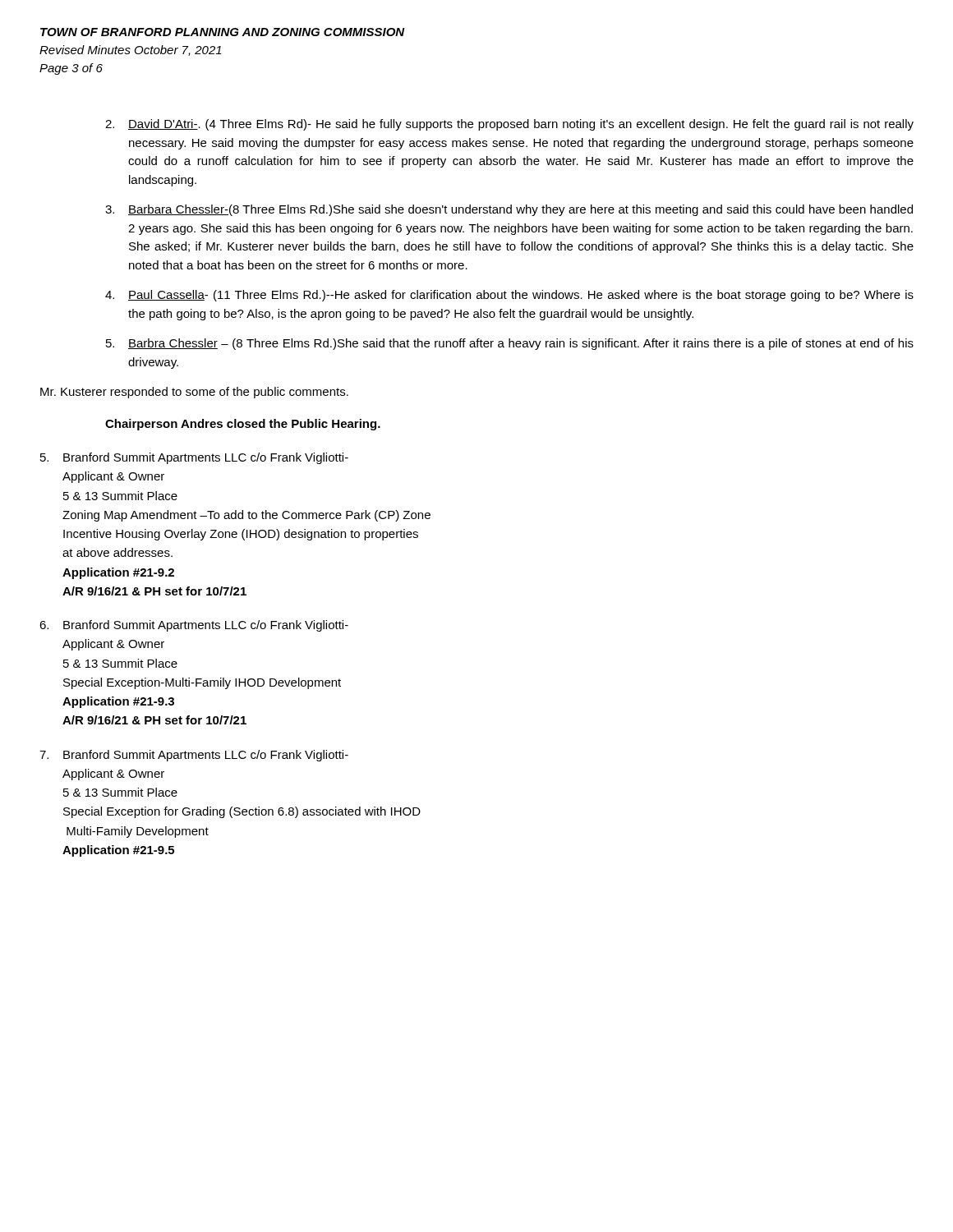
Task: Click on the text block that says "Chairperson Andres closed"
Action: (x=243, y=423)
